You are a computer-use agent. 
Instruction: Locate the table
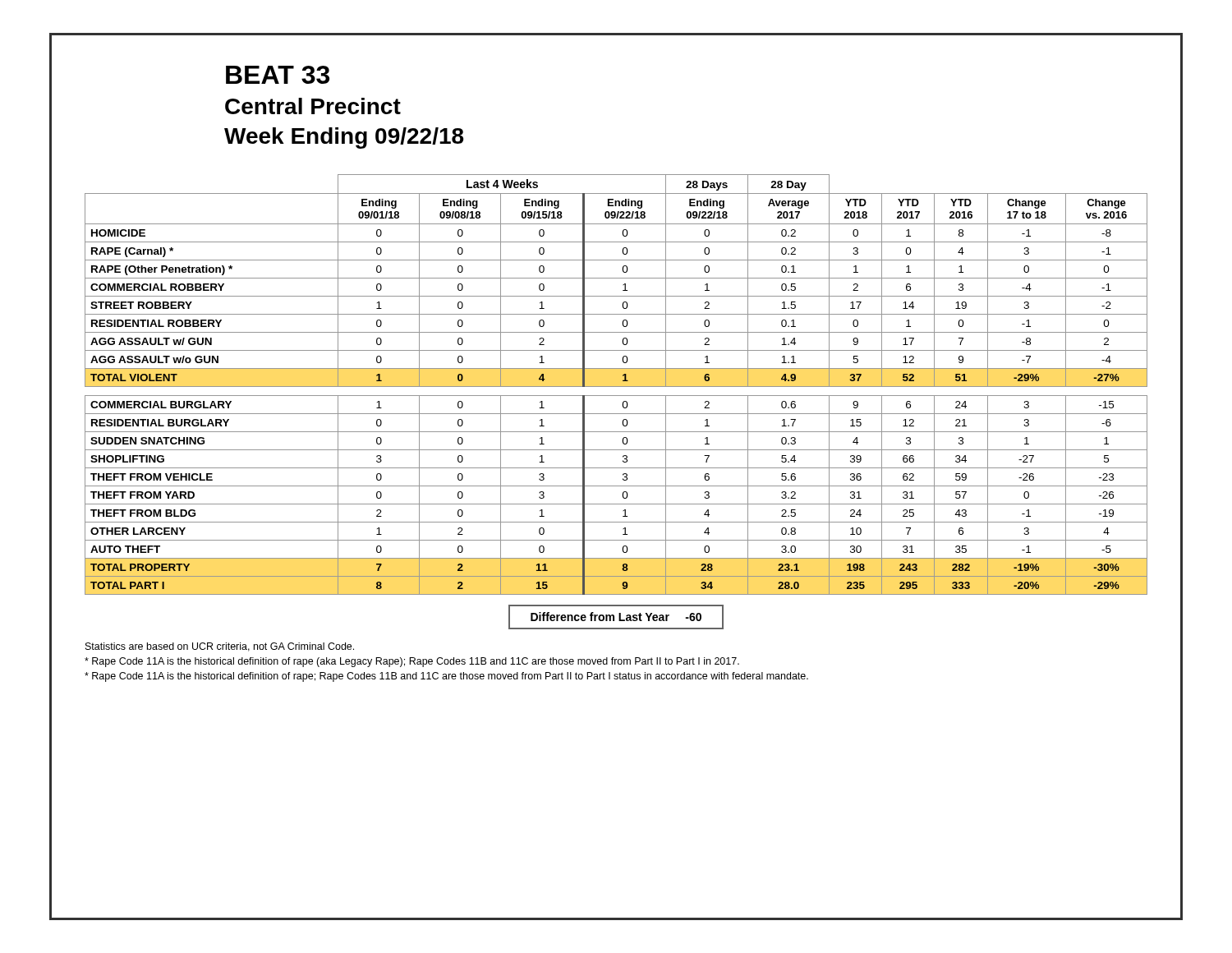[x=616, y=384]
